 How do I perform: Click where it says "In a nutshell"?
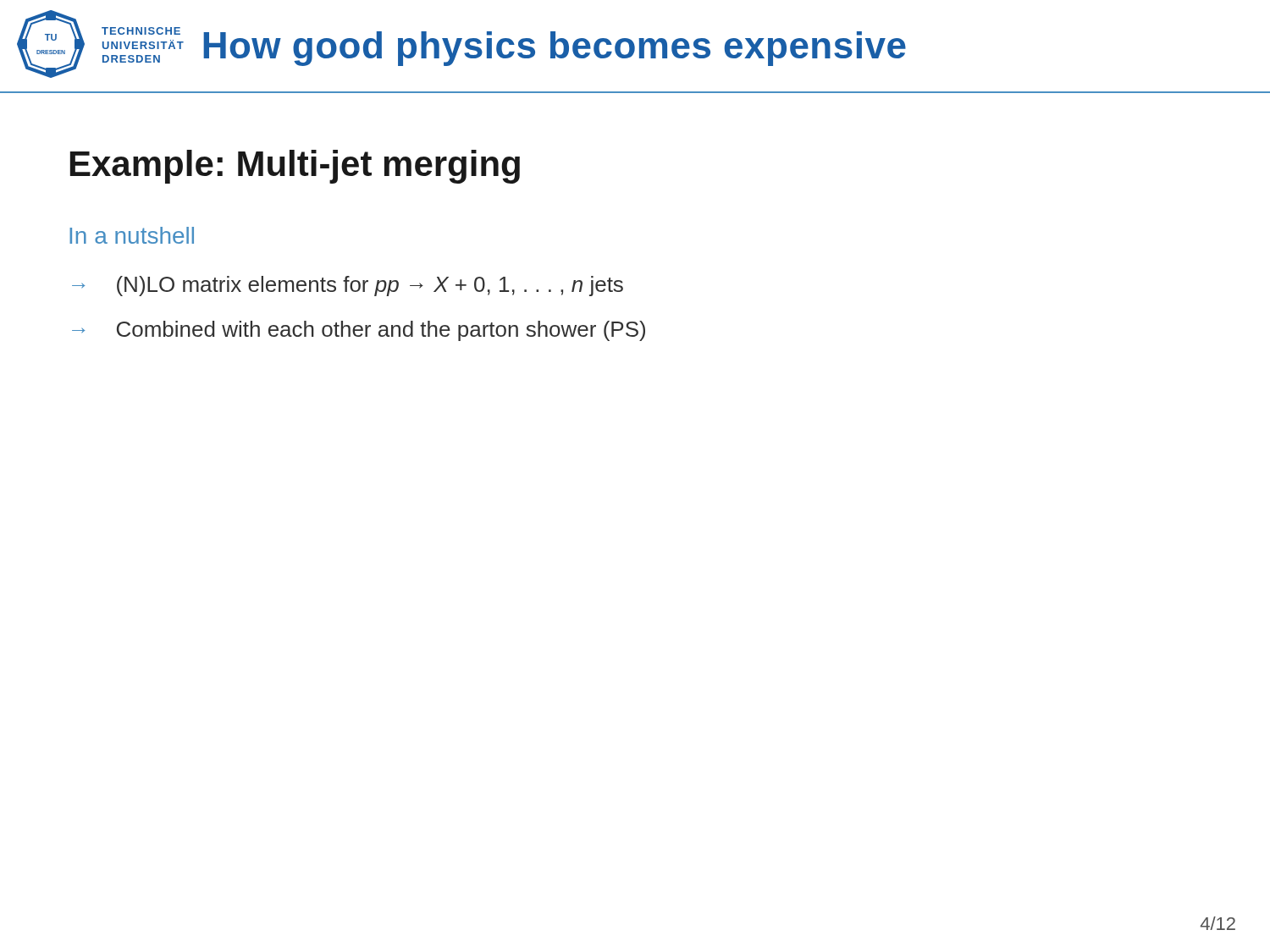click(132, 236)
